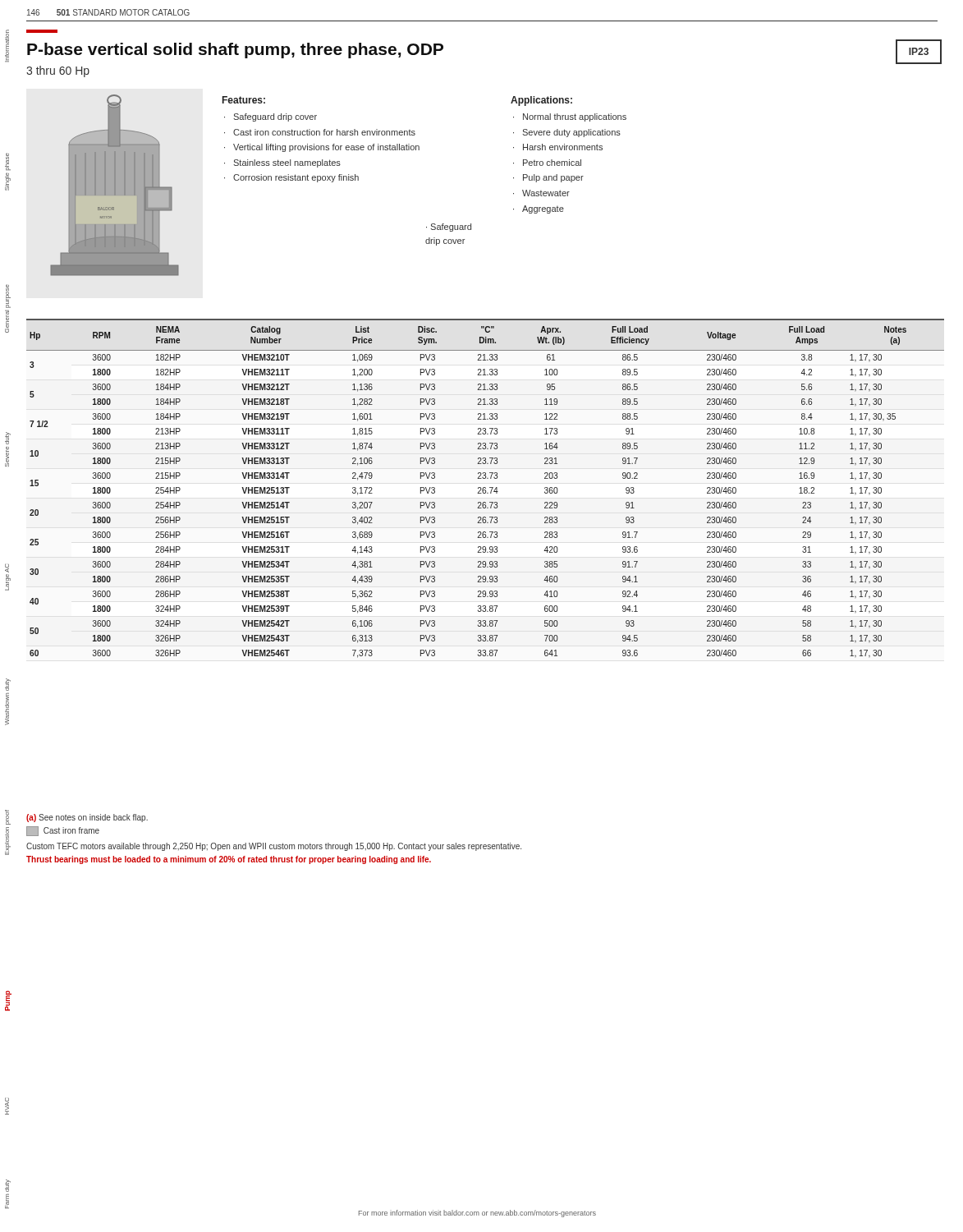Screen dimensions: 1232x963
Task: Point to the block starting "3 thru 60 Hp"
Action: pos(58,71)
